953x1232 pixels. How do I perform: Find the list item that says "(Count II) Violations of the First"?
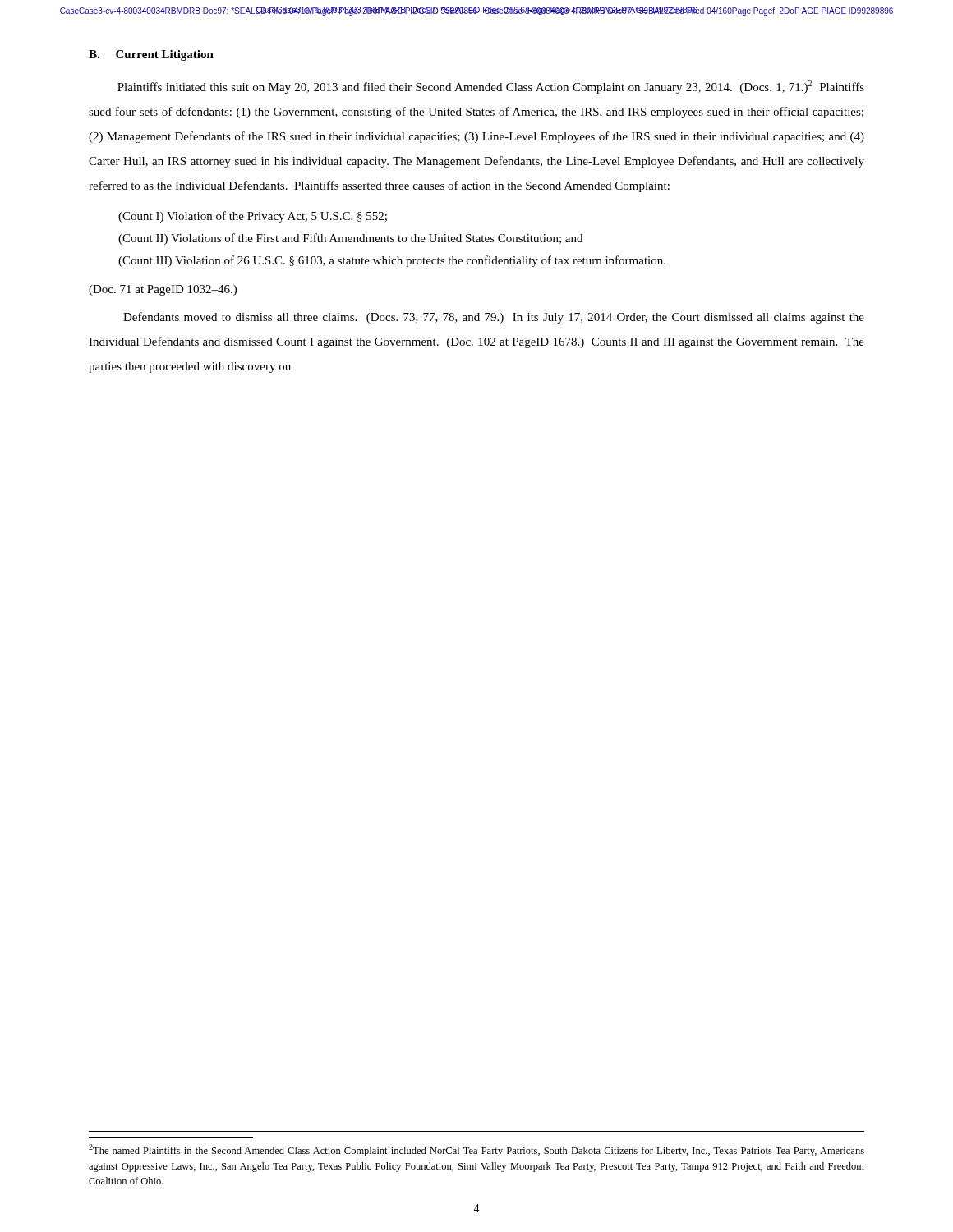pos(351,238)
